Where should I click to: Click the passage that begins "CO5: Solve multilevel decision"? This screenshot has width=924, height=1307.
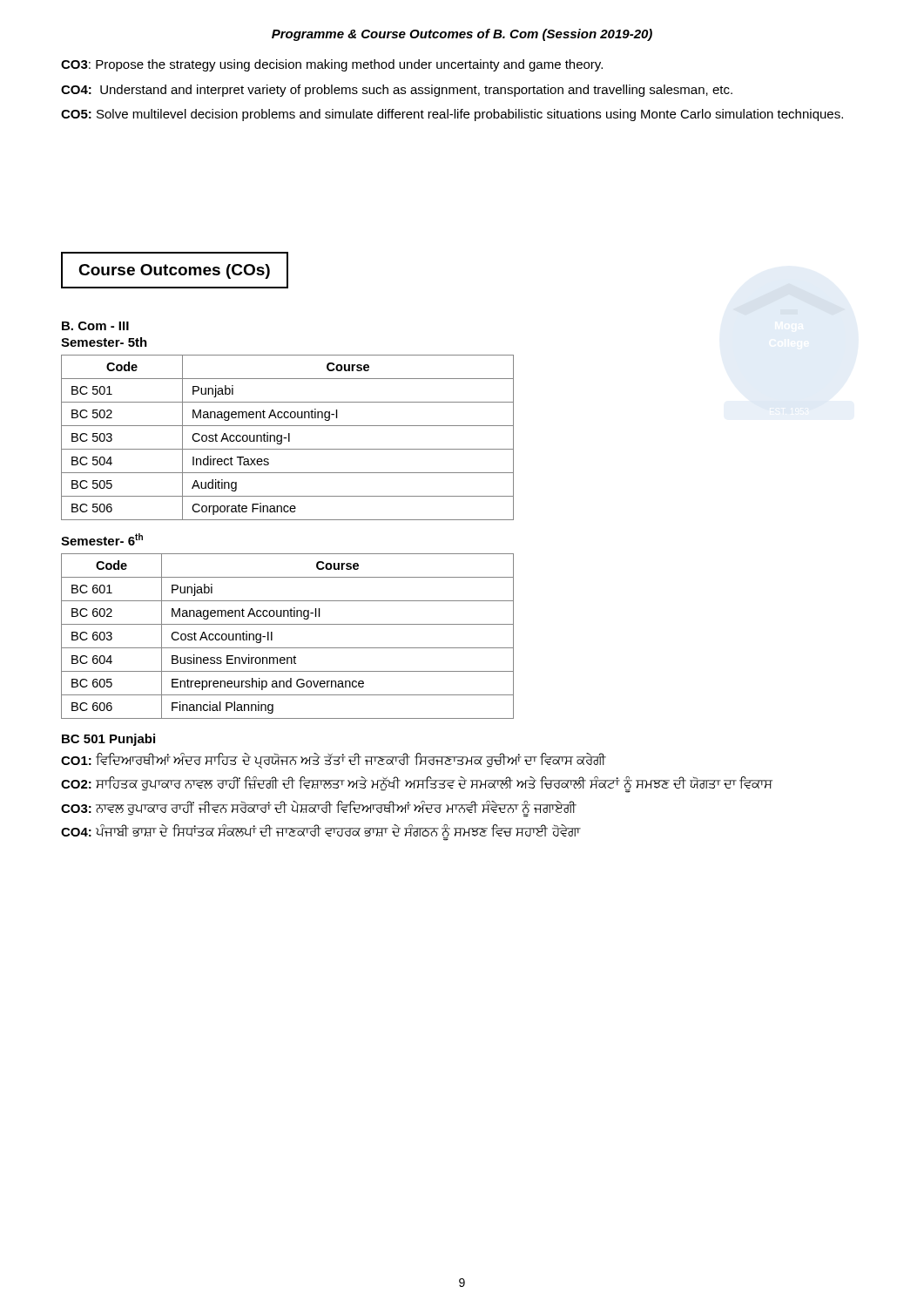453,114
